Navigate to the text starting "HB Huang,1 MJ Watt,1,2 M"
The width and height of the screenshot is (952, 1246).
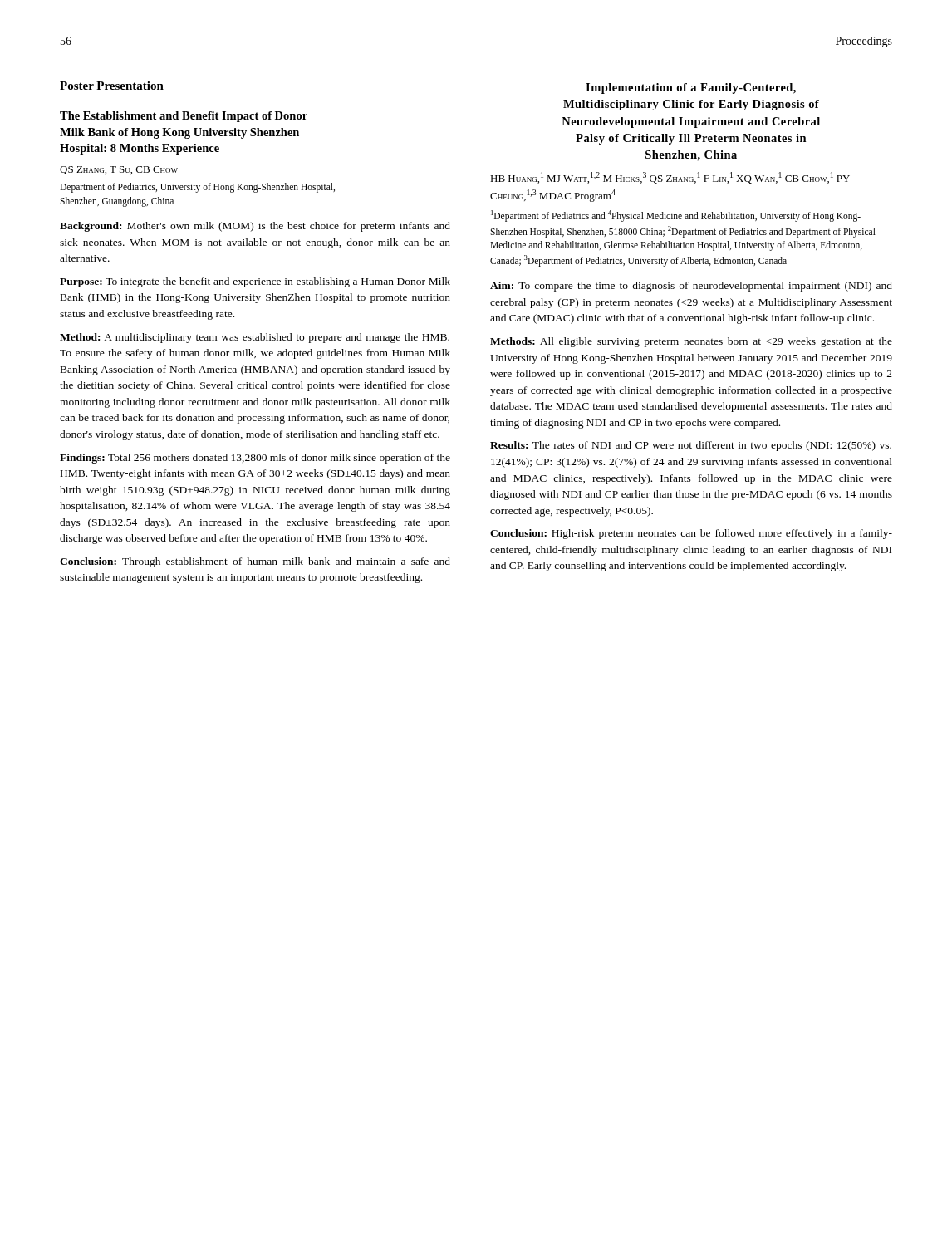pos(670,187)
